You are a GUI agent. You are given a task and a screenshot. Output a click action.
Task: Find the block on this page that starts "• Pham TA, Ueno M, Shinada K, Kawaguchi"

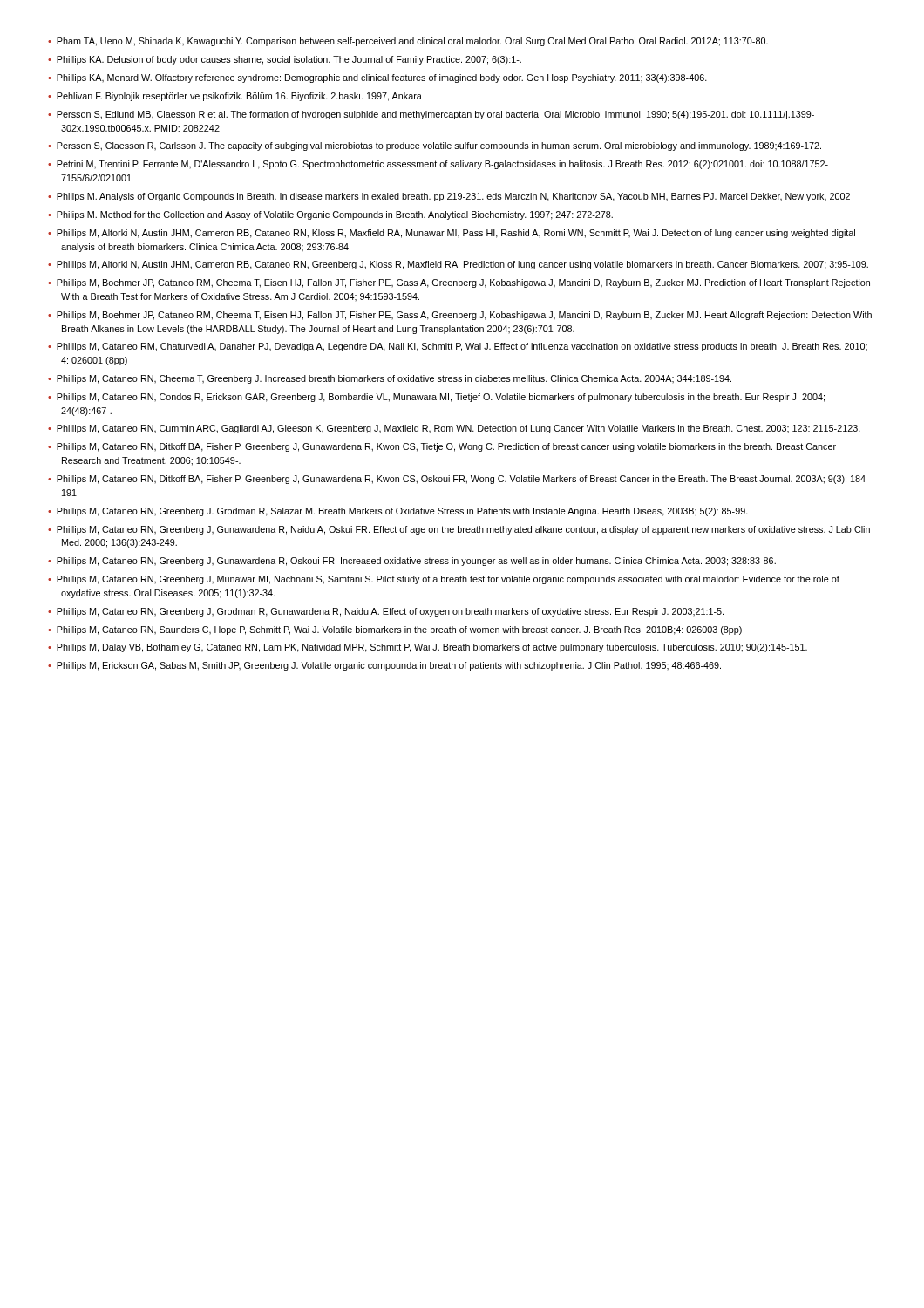[408, 41]
